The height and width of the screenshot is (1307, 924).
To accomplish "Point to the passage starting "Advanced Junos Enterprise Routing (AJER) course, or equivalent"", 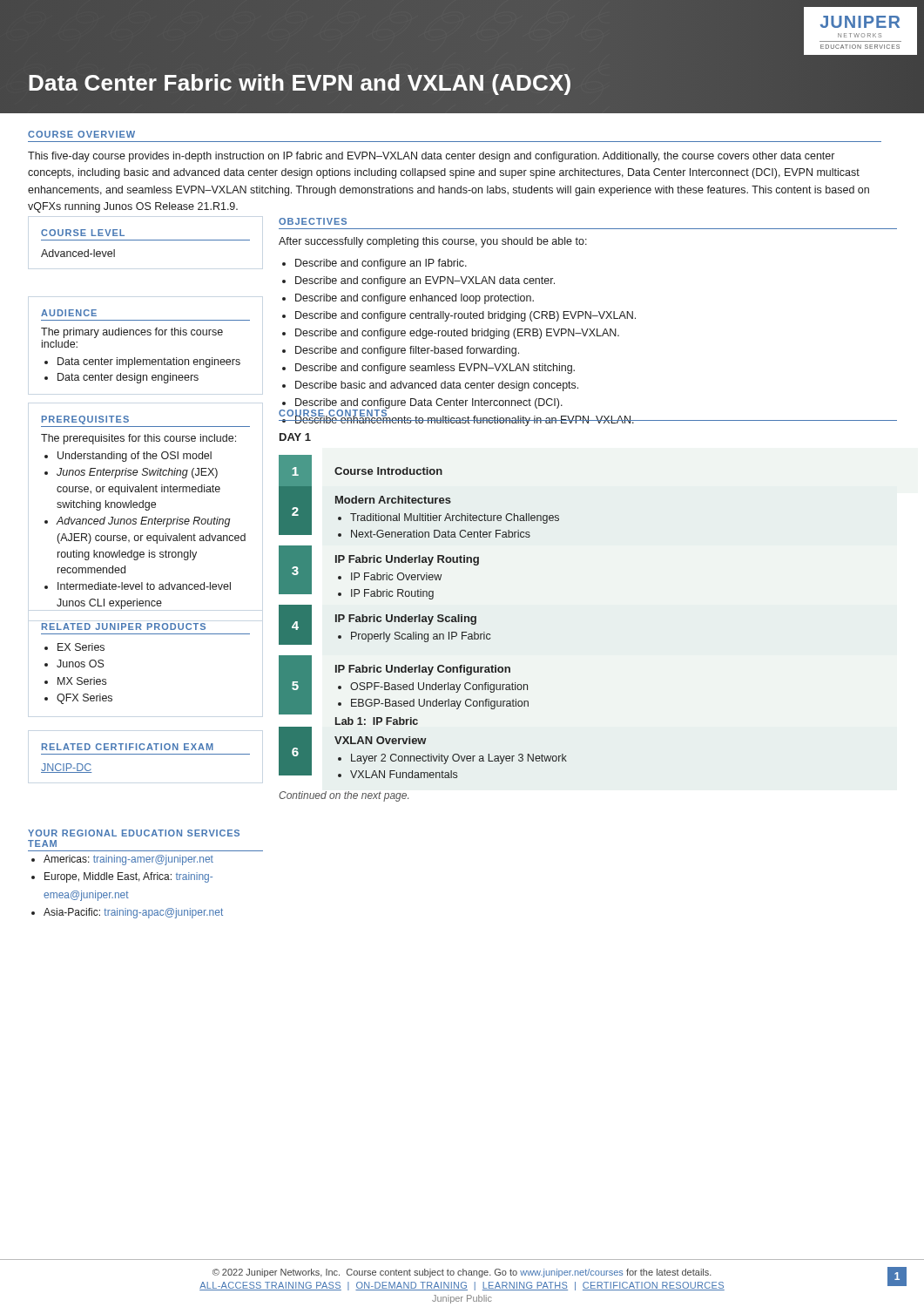I will pyautogui.click(x=151, y=546).
